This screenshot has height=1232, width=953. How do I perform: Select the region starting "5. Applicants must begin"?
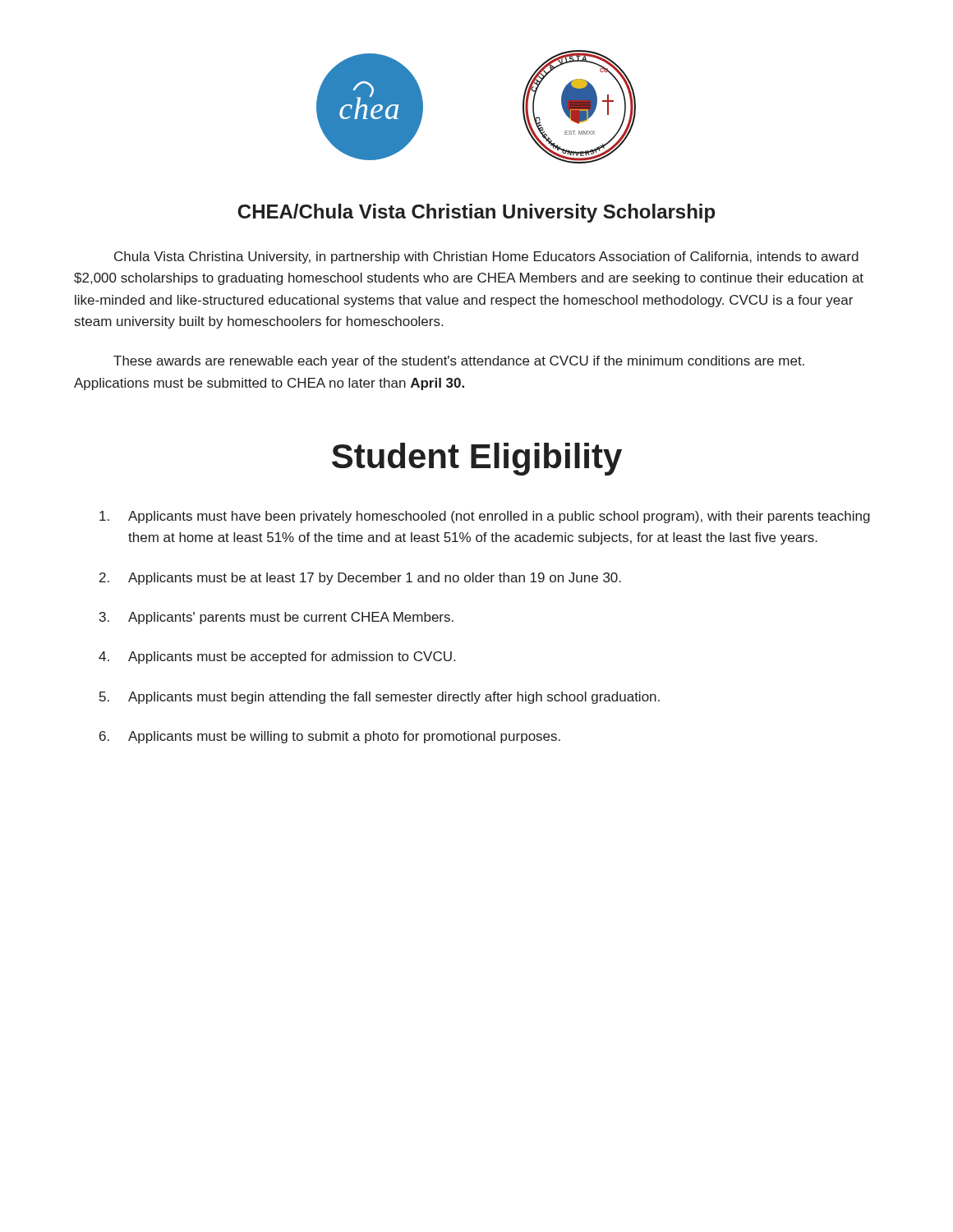point(489,697)
